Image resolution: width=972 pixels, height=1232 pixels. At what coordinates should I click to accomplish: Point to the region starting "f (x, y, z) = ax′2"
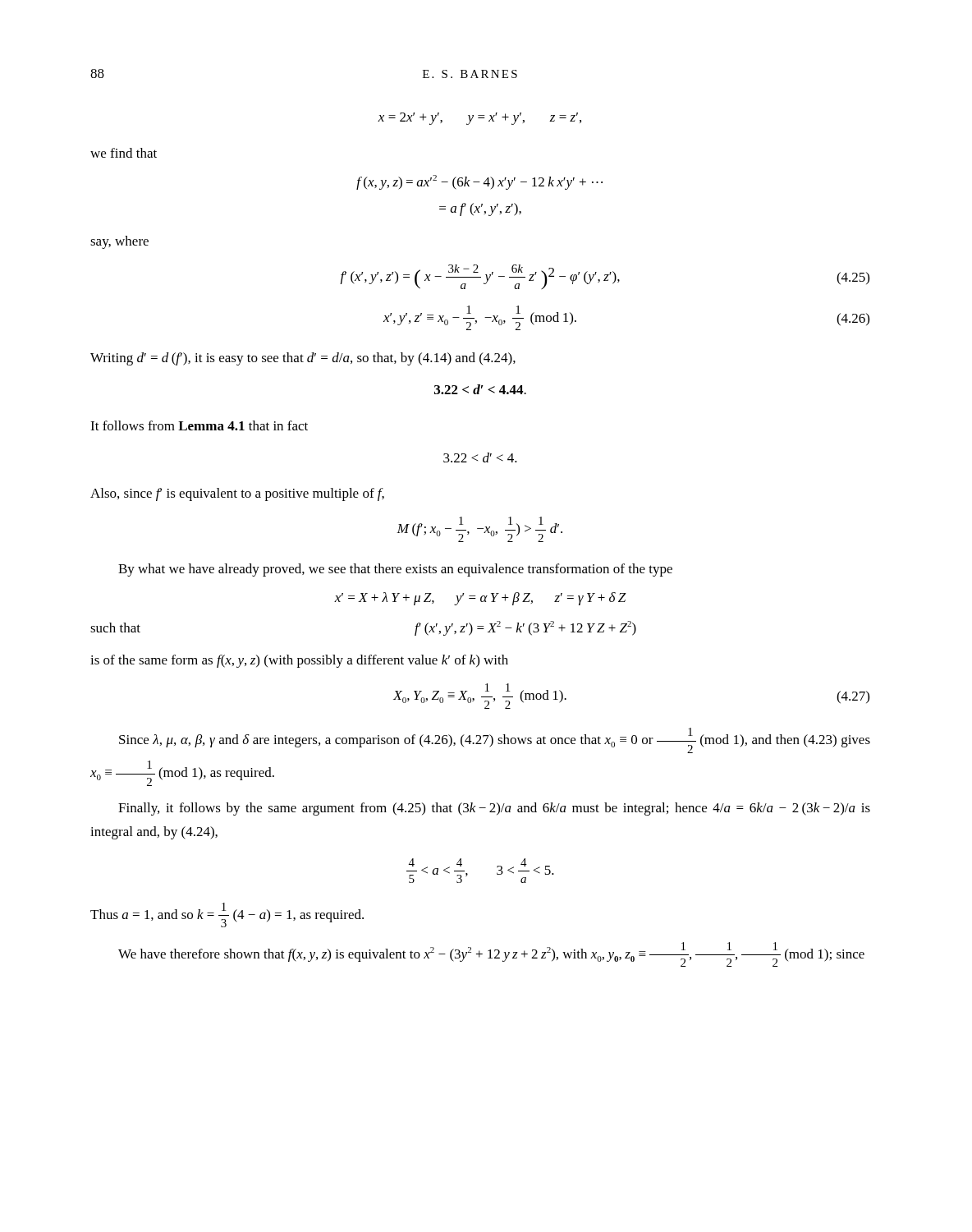(480, 181)
